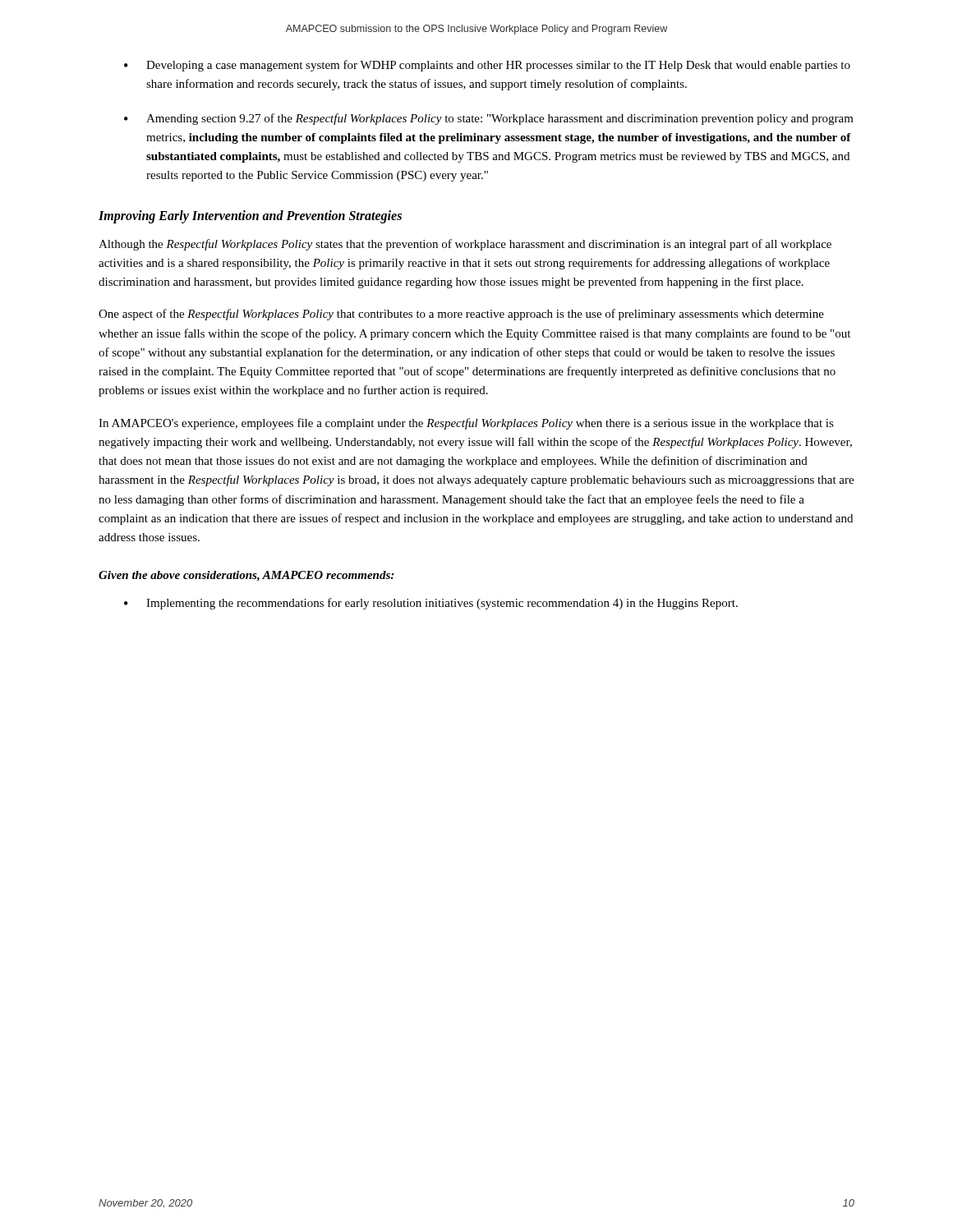Viewport: 953px width, 1232px height.
Task: Click on the list item with the text "• Developing a case management"
Action: coord(489,75)
